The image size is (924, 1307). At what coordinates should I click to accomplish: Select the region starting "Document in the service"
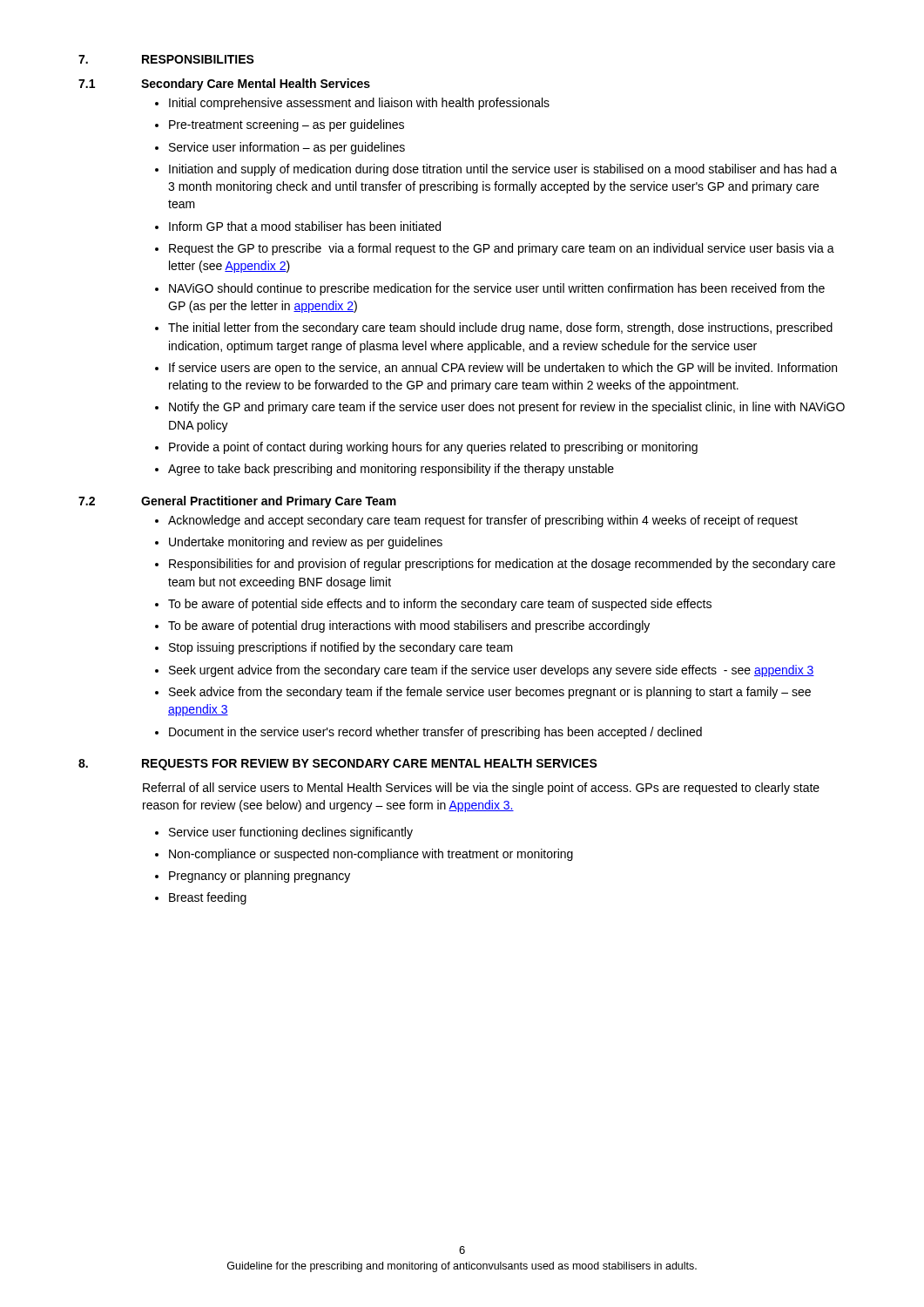pyautogui.click(x=435, y=732)
